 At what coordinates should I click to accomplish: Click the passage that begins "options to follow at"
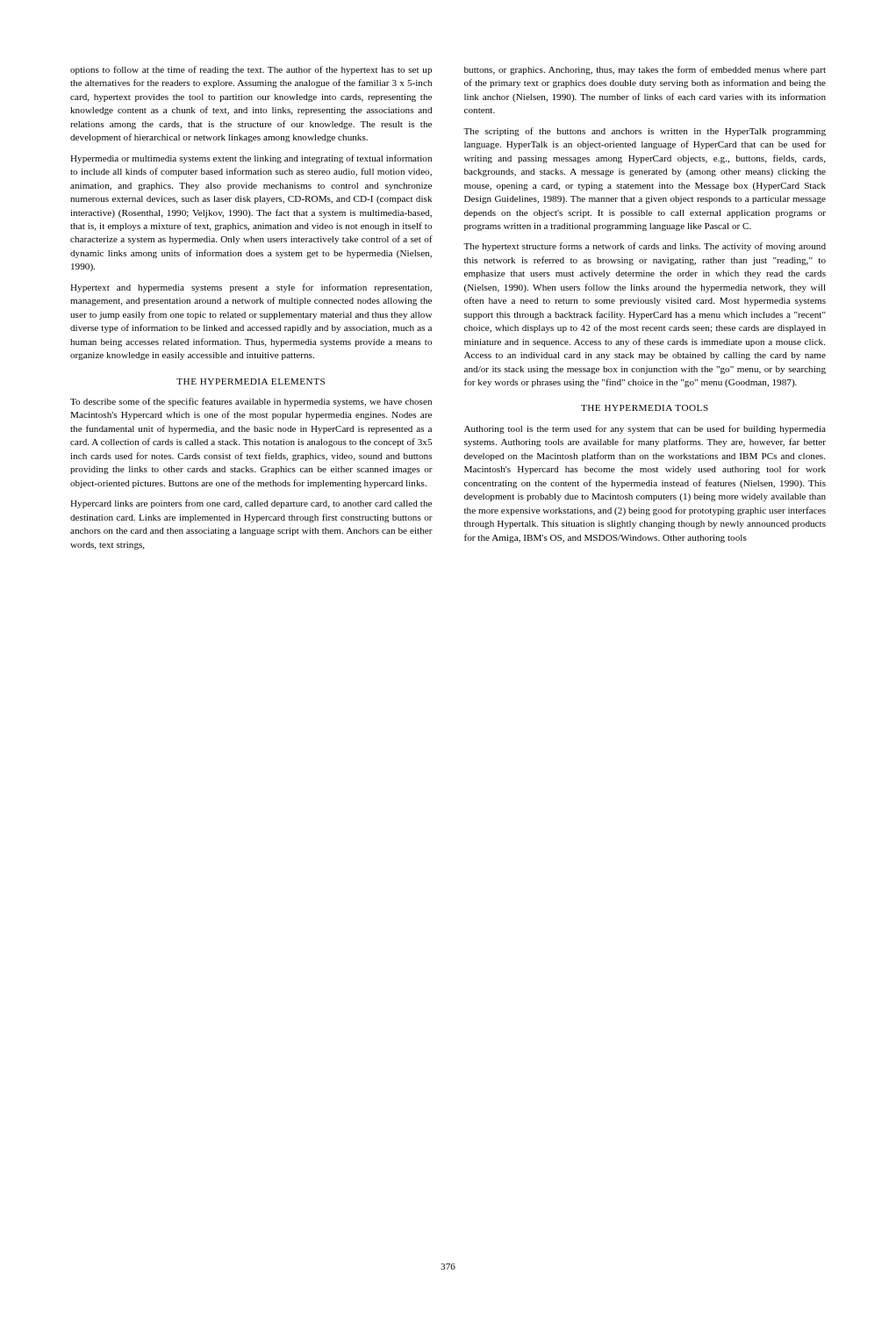click(251, 104)
